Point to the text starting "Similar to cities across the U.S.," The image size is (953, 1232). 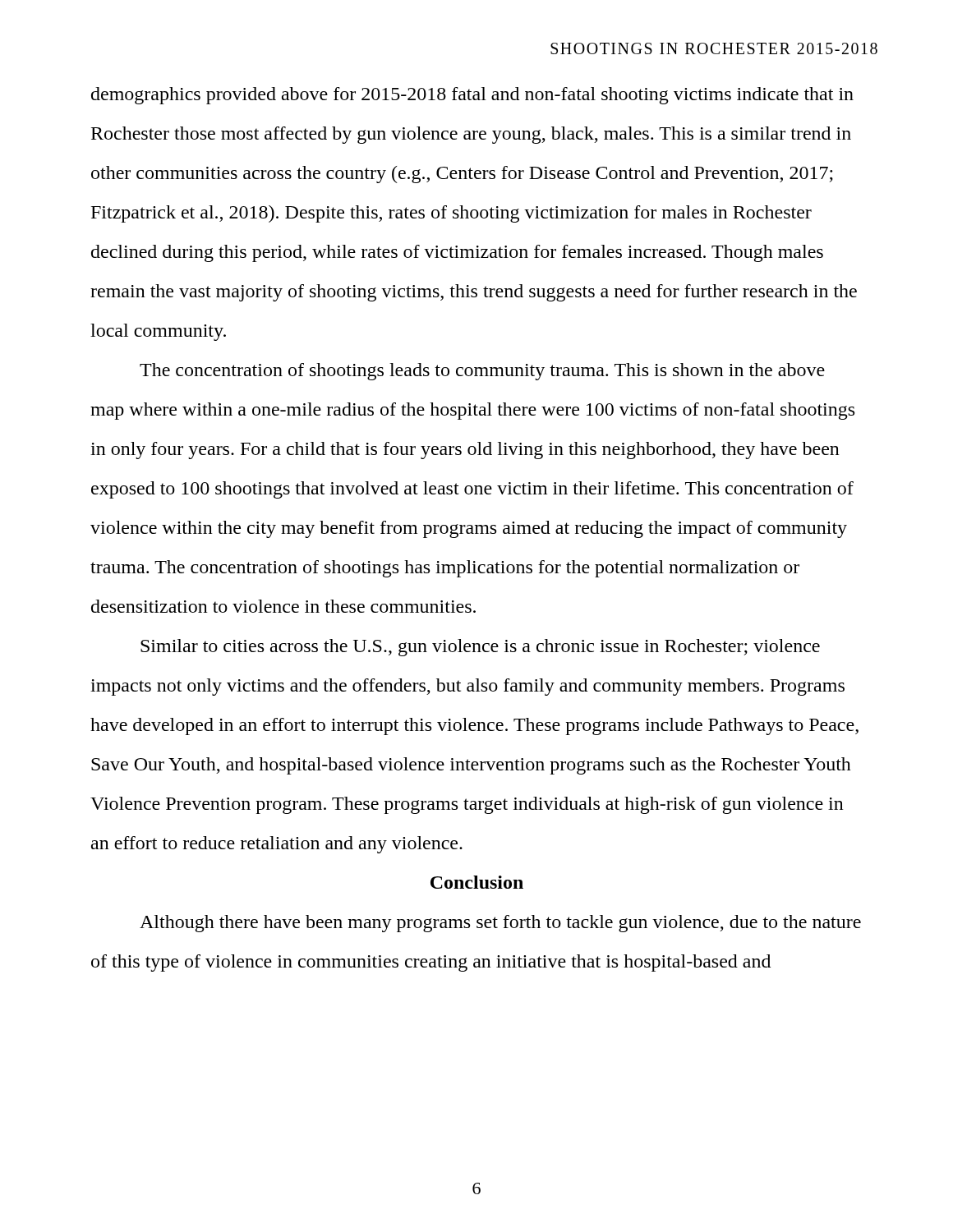[480, 648]
